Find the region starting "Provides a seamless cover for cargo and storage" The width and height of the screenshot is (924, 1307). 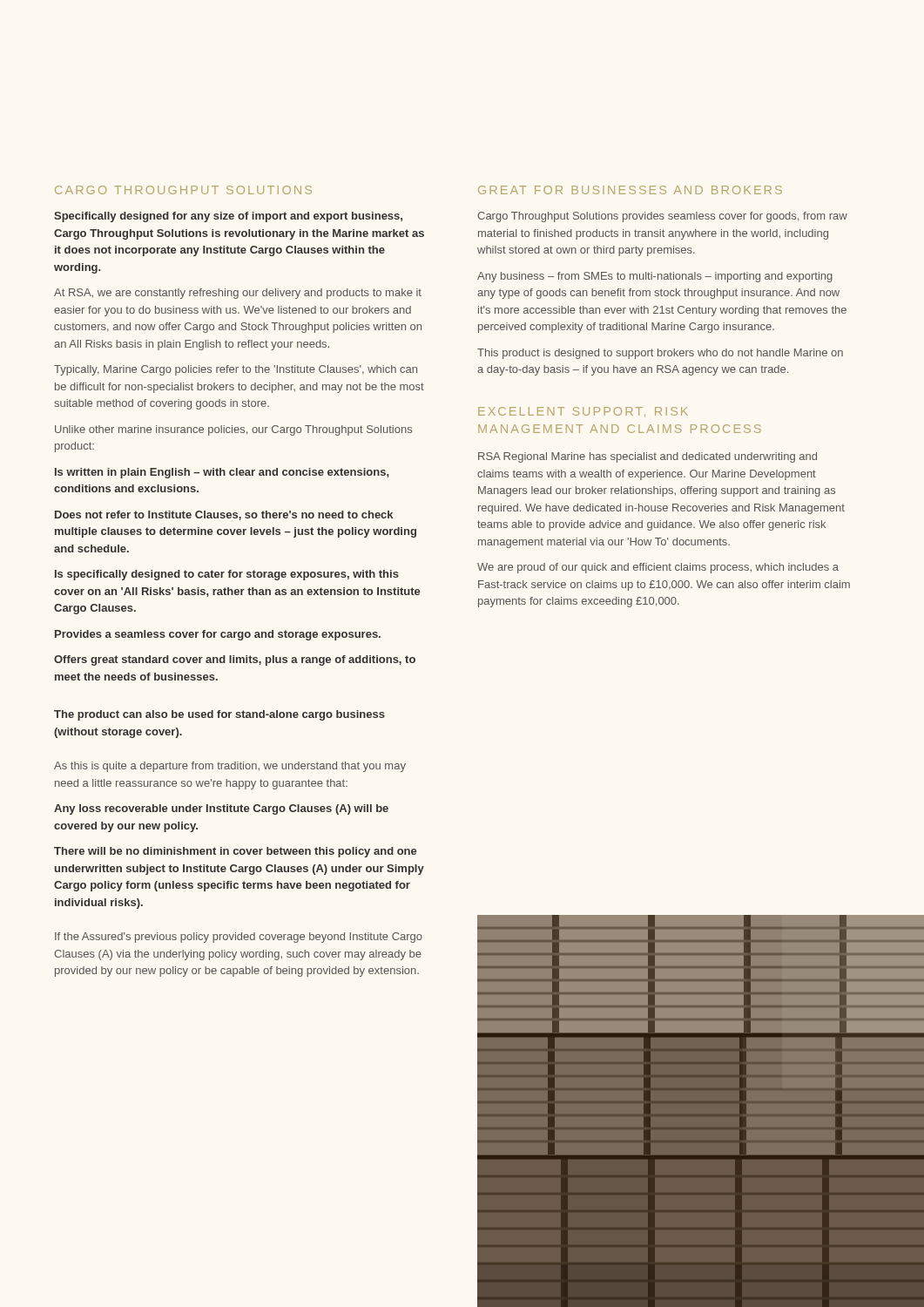241,634
